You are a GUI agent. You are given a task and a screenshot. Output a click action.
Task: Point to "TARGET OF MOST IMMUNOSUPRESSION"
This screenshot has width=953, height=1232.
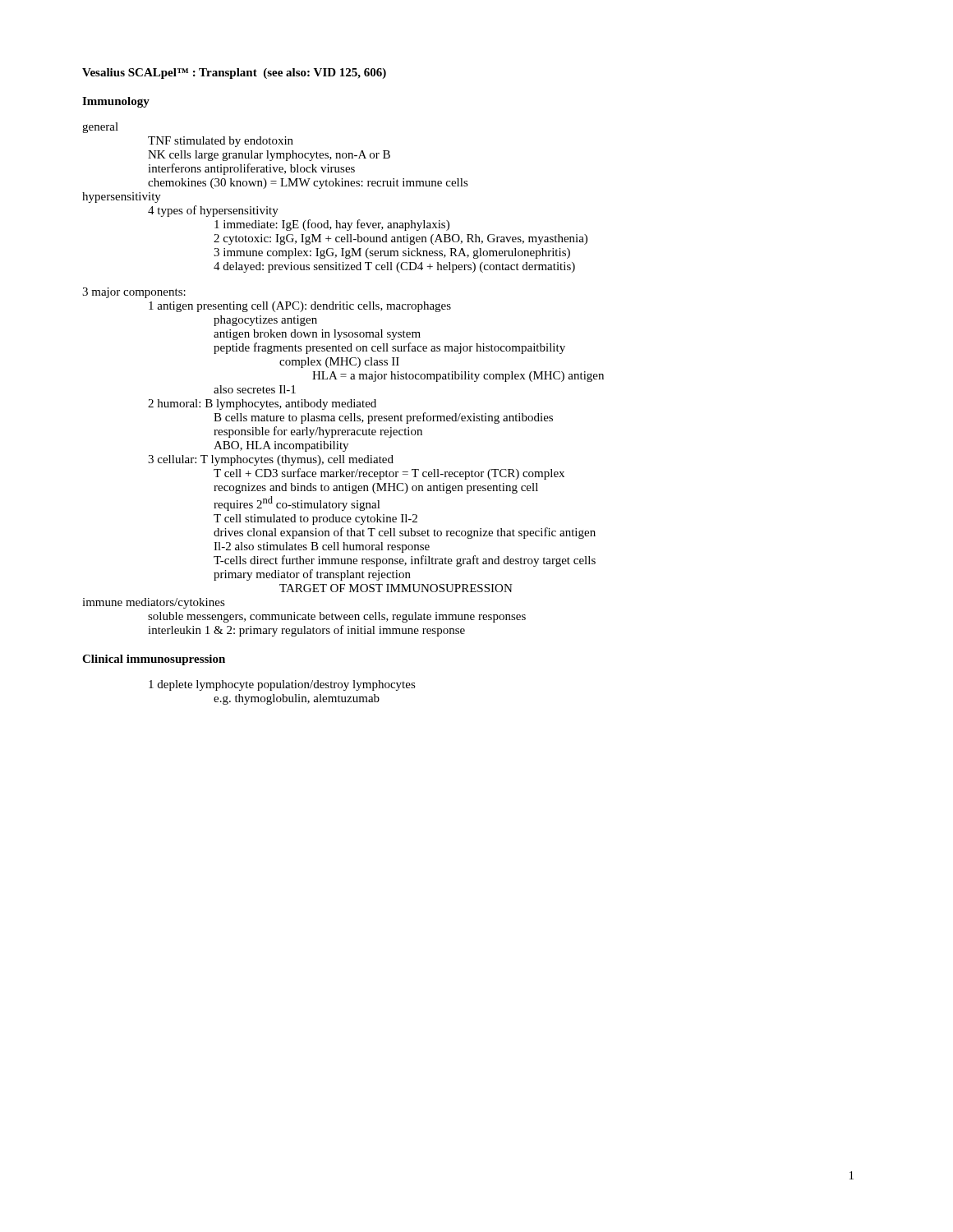point(396,588)
